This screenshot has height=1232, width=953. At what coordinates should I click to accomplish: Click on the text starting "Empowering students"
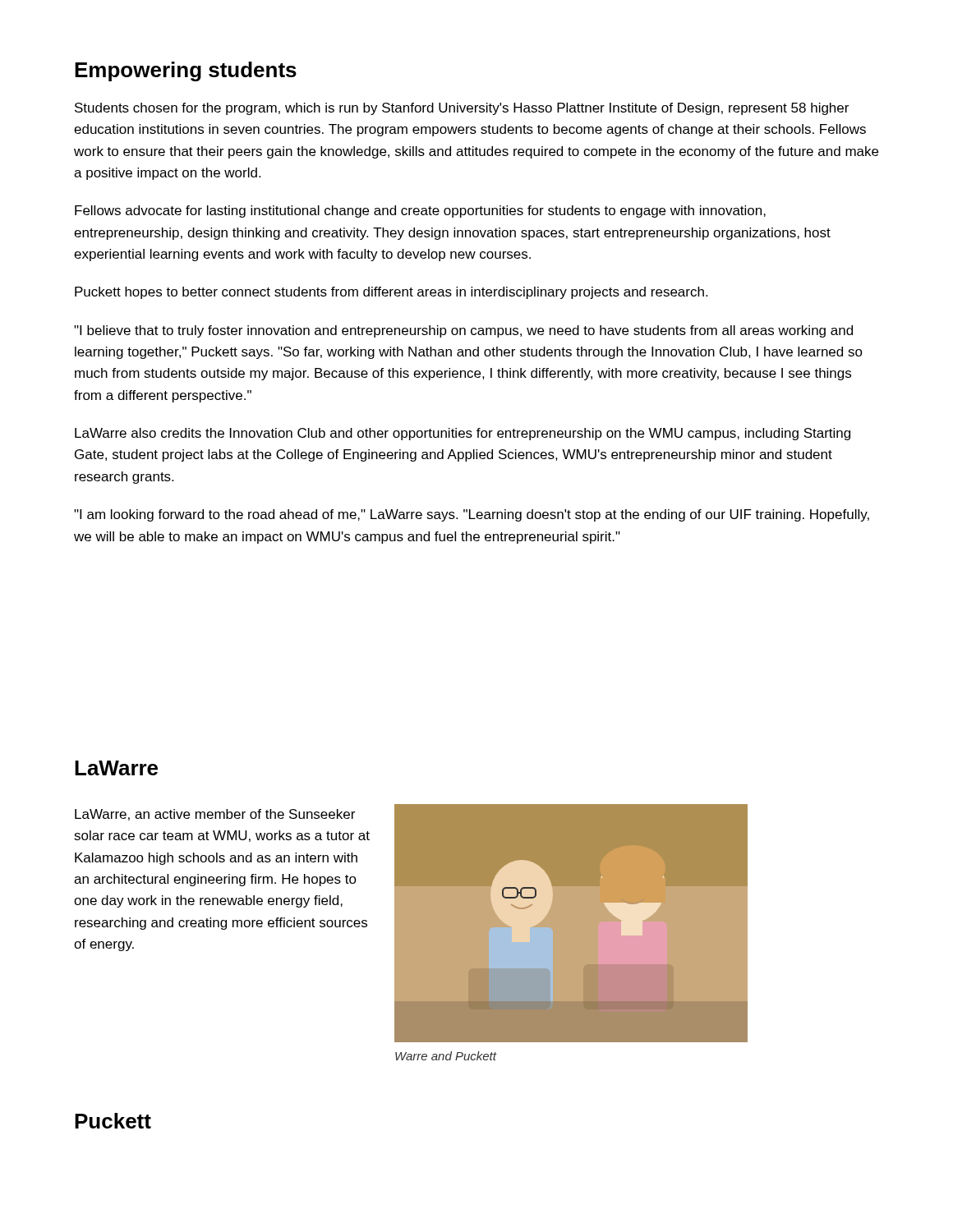[186, 70]
